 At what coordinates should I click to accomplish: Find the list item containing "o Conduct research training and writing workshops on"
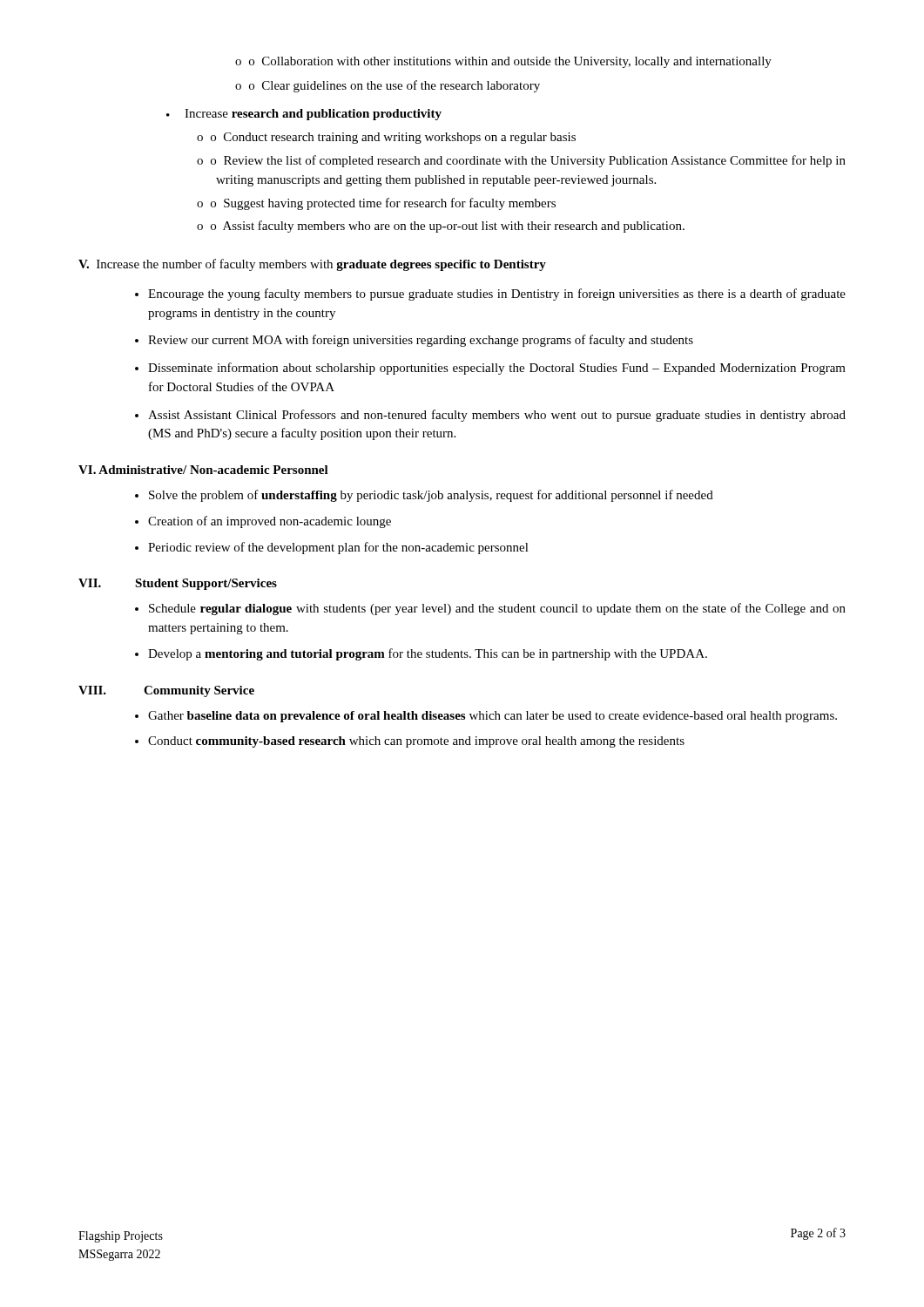(x=521, y=182)
